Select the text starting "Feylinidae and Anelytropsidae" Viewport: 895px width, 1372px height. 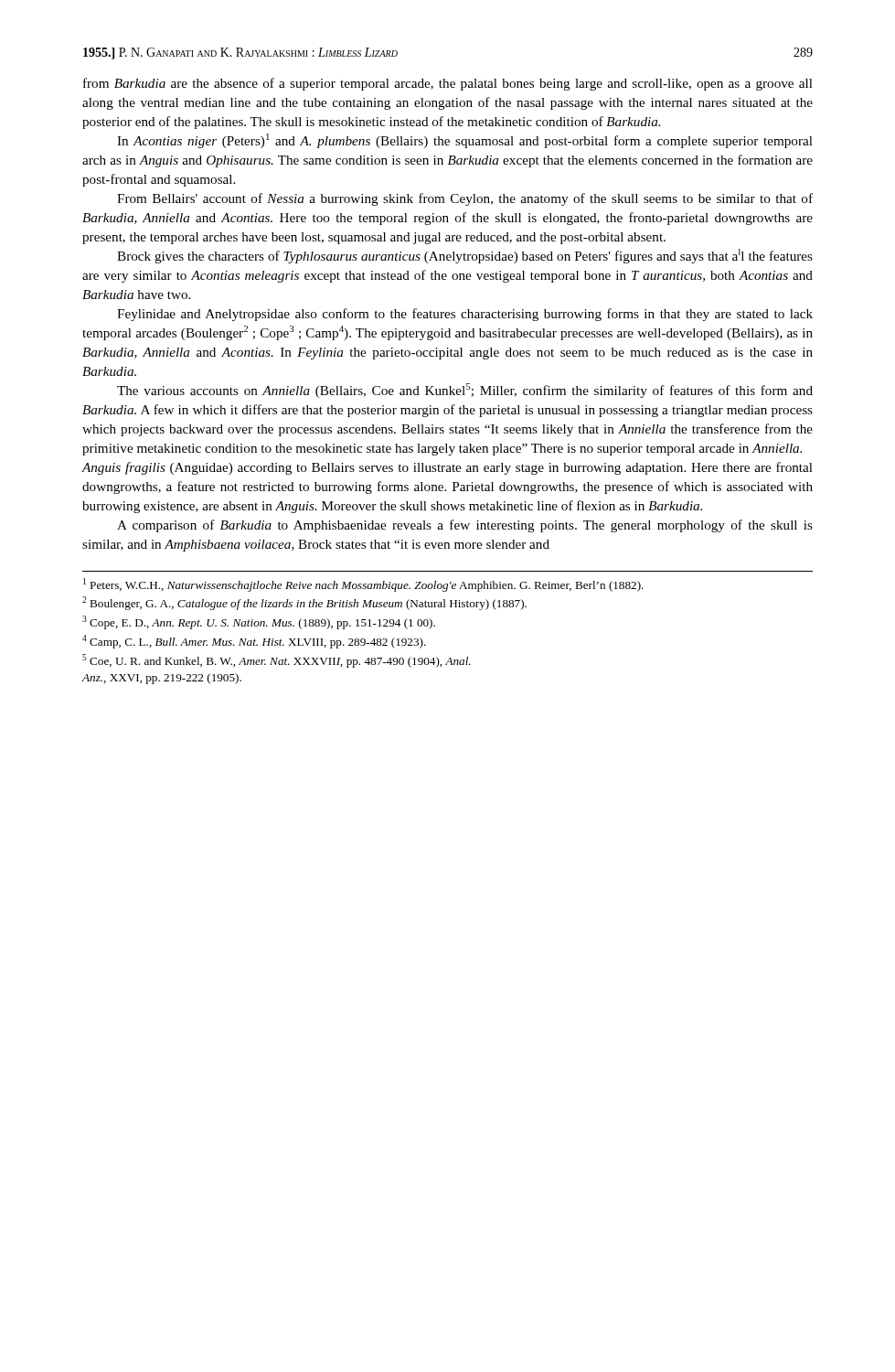[x=448, y=343]
